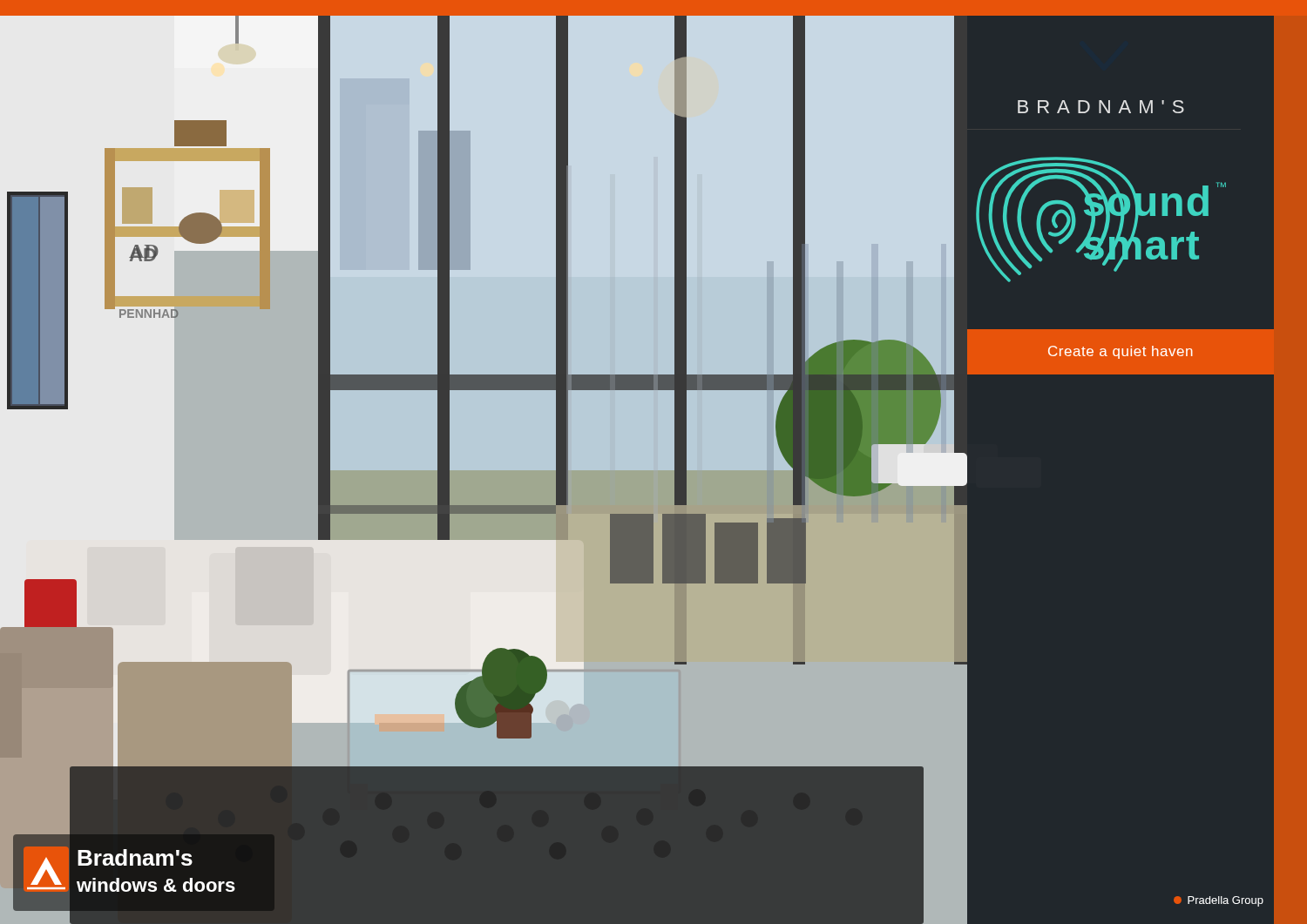
Task: Find the illustration
Action: coord(1104,54)
